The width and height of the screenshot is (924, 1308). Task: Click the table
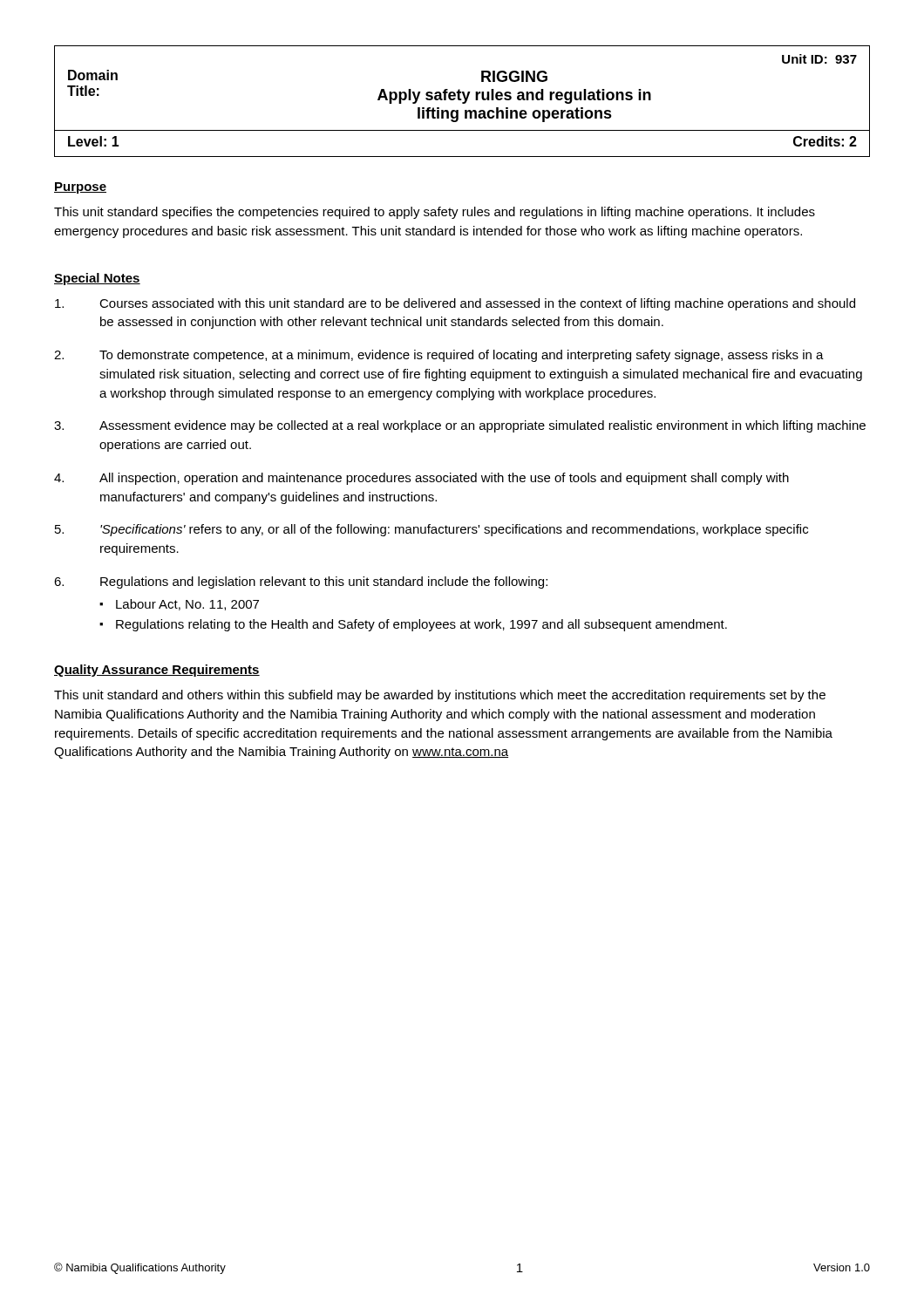point(462,101)
